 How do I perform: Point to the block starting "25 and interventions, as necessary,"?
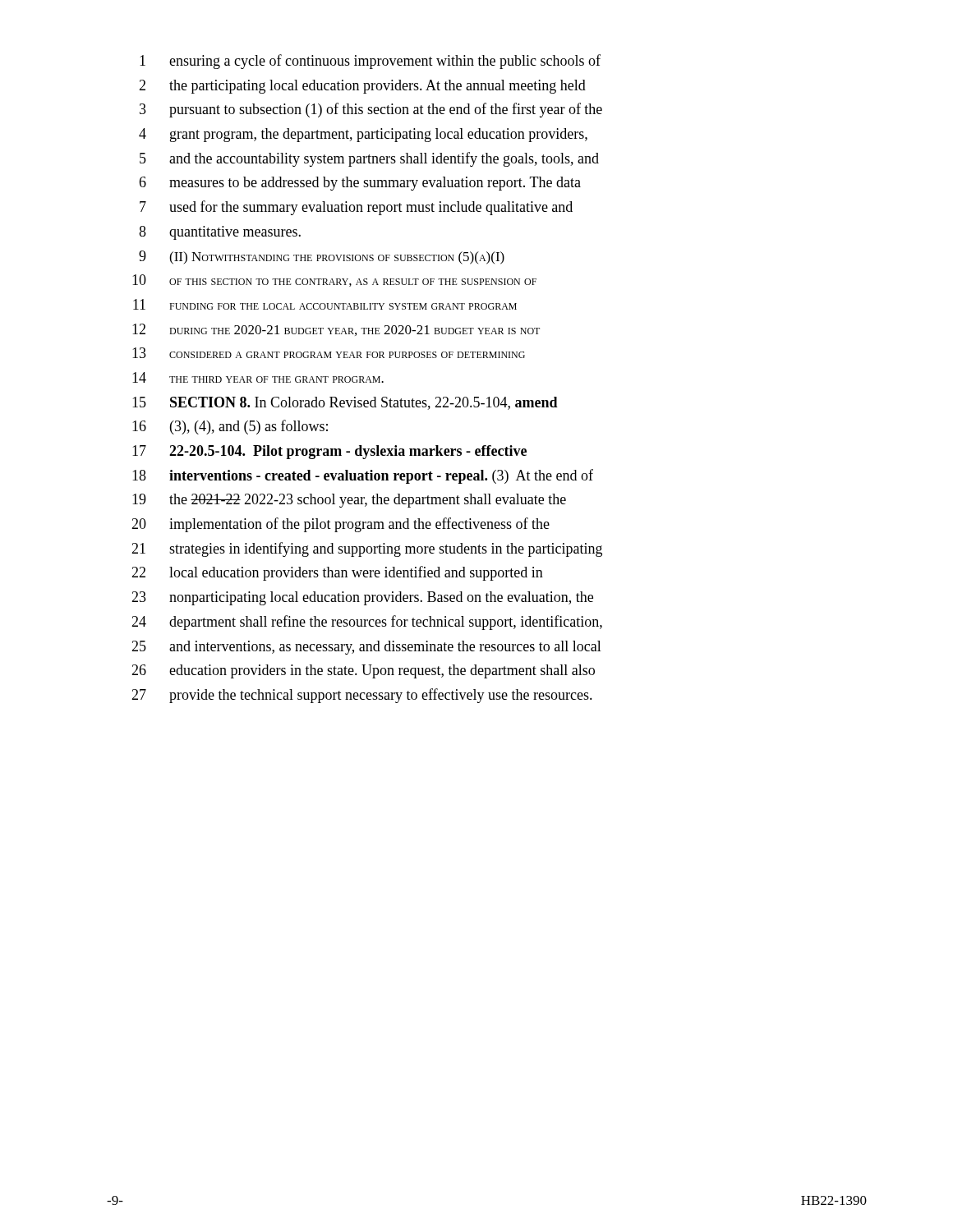click(487, 647)
